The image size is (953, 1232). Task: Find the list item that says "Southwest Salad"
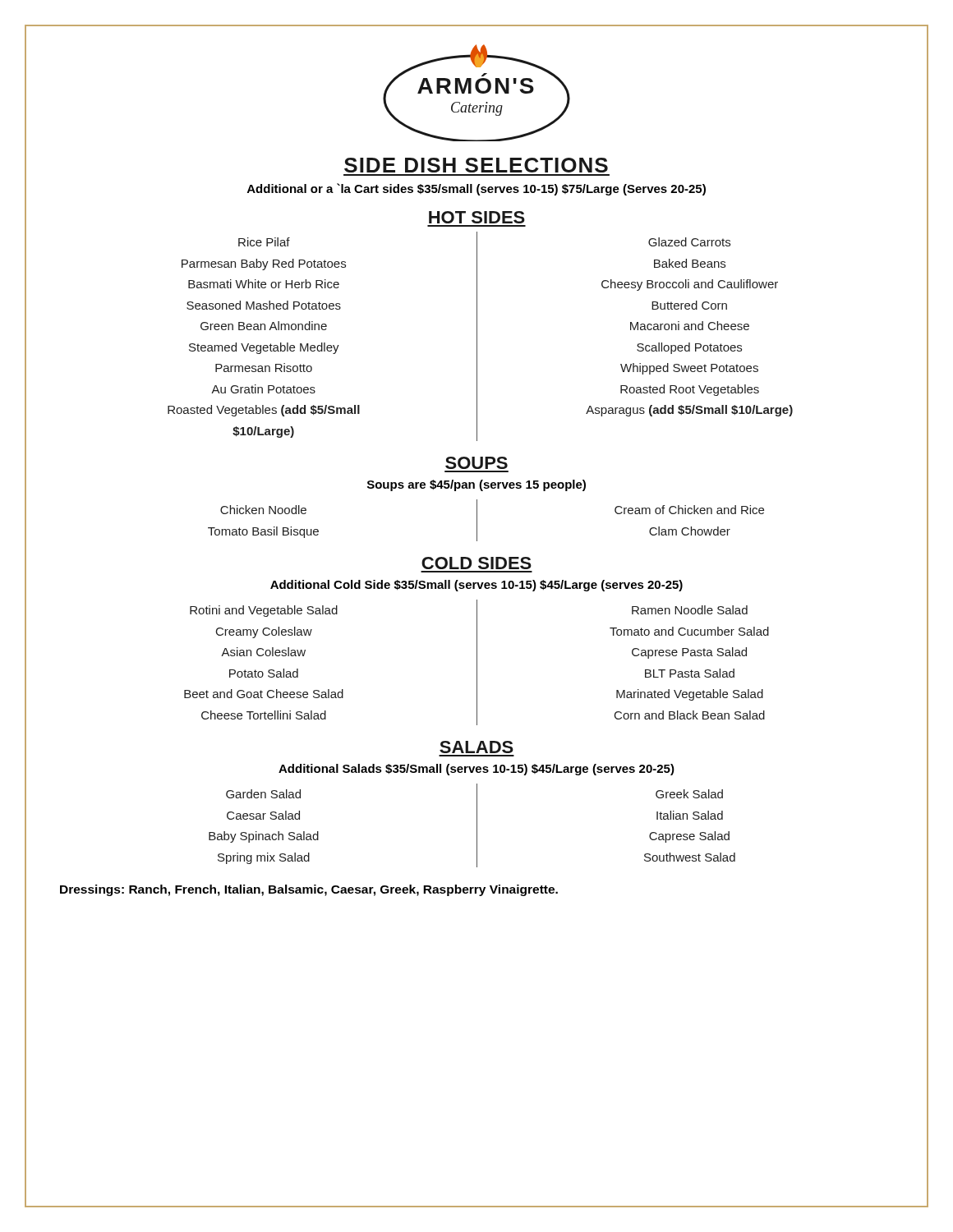click(689, 857)
